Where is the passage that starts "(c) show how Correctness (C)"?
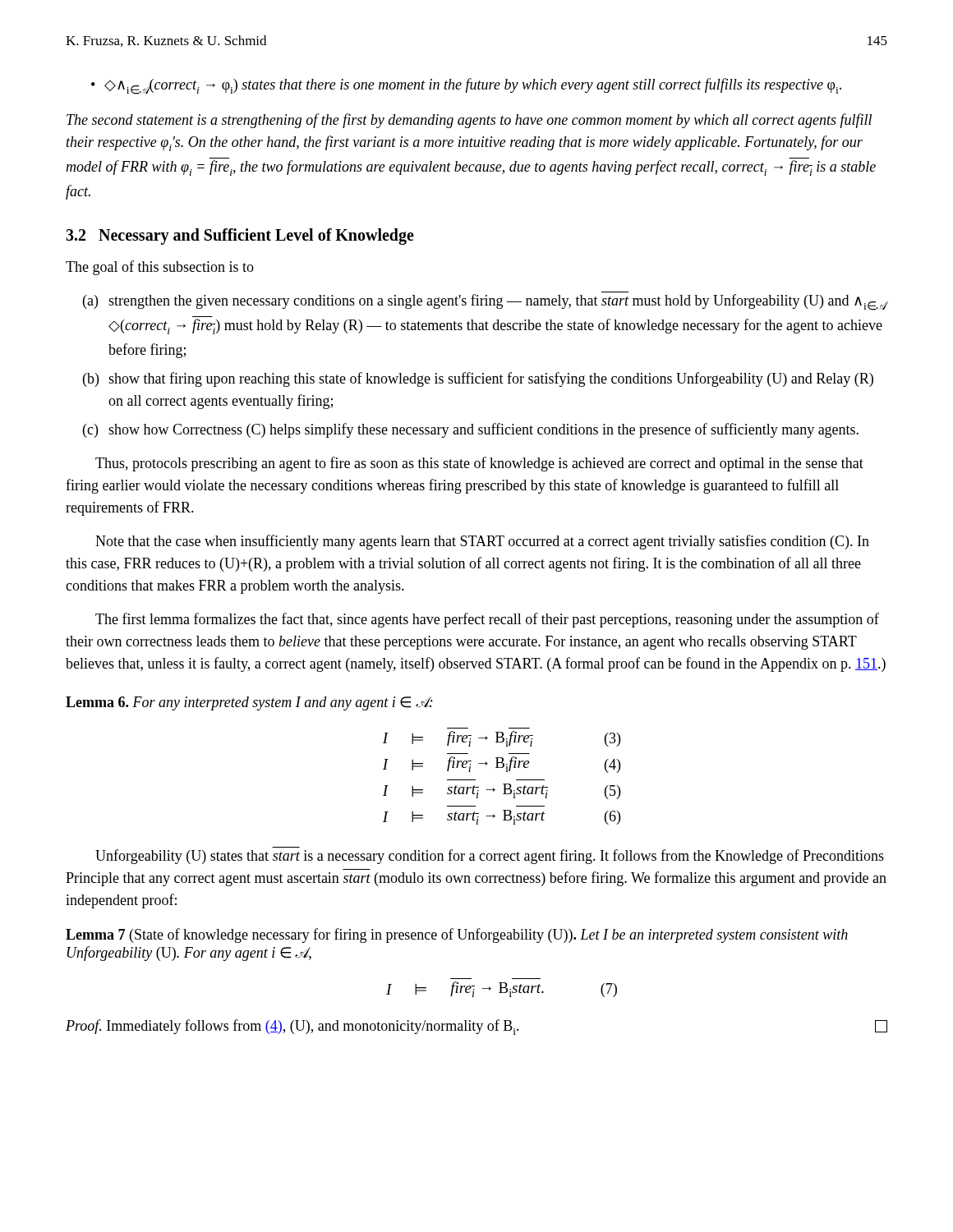This screenshot has height=1232, width=953. (485, 430)
